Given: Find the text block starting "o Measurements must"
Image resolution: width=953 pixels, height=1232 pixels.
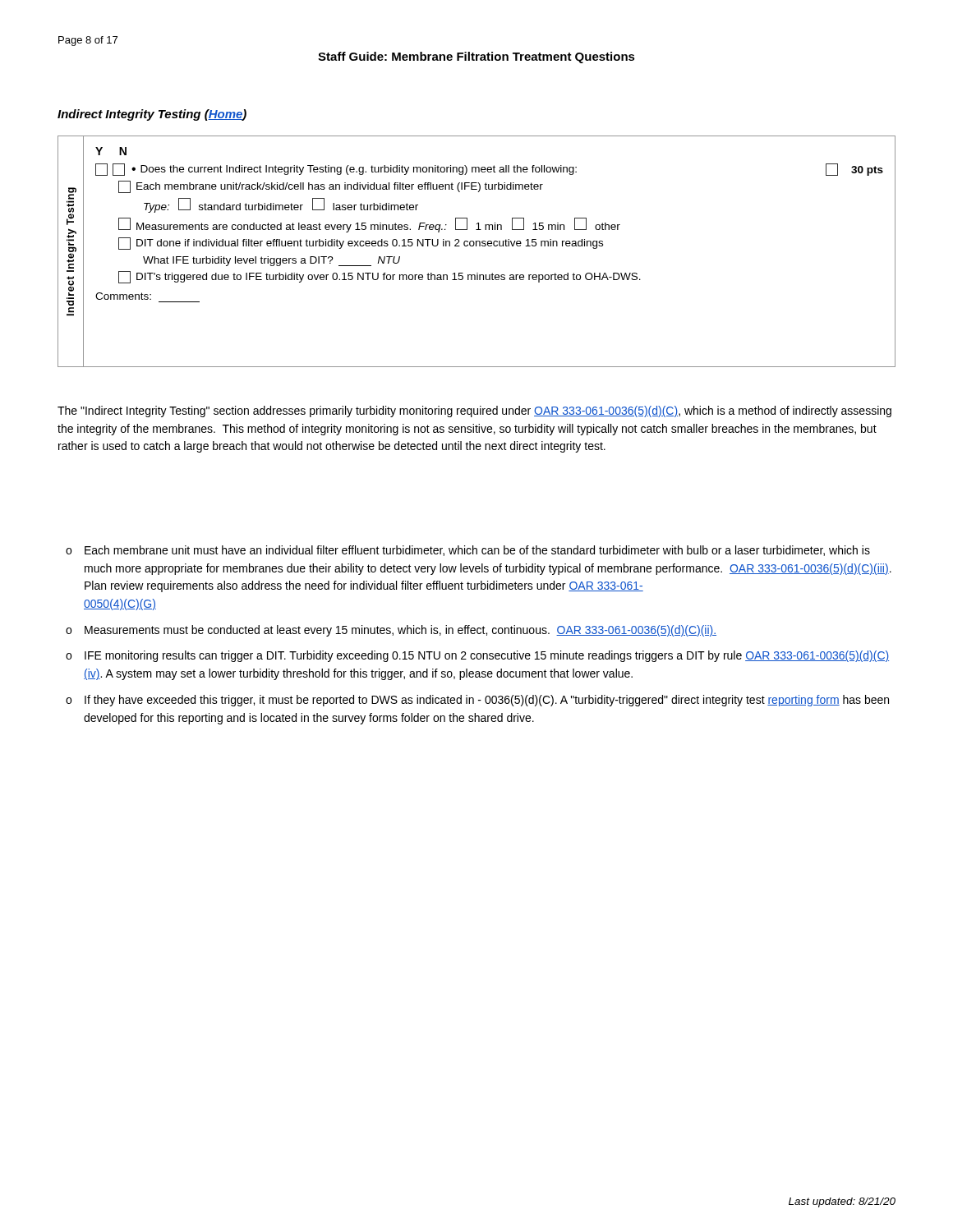Looking at the screenshot, I should pos(476,630).
